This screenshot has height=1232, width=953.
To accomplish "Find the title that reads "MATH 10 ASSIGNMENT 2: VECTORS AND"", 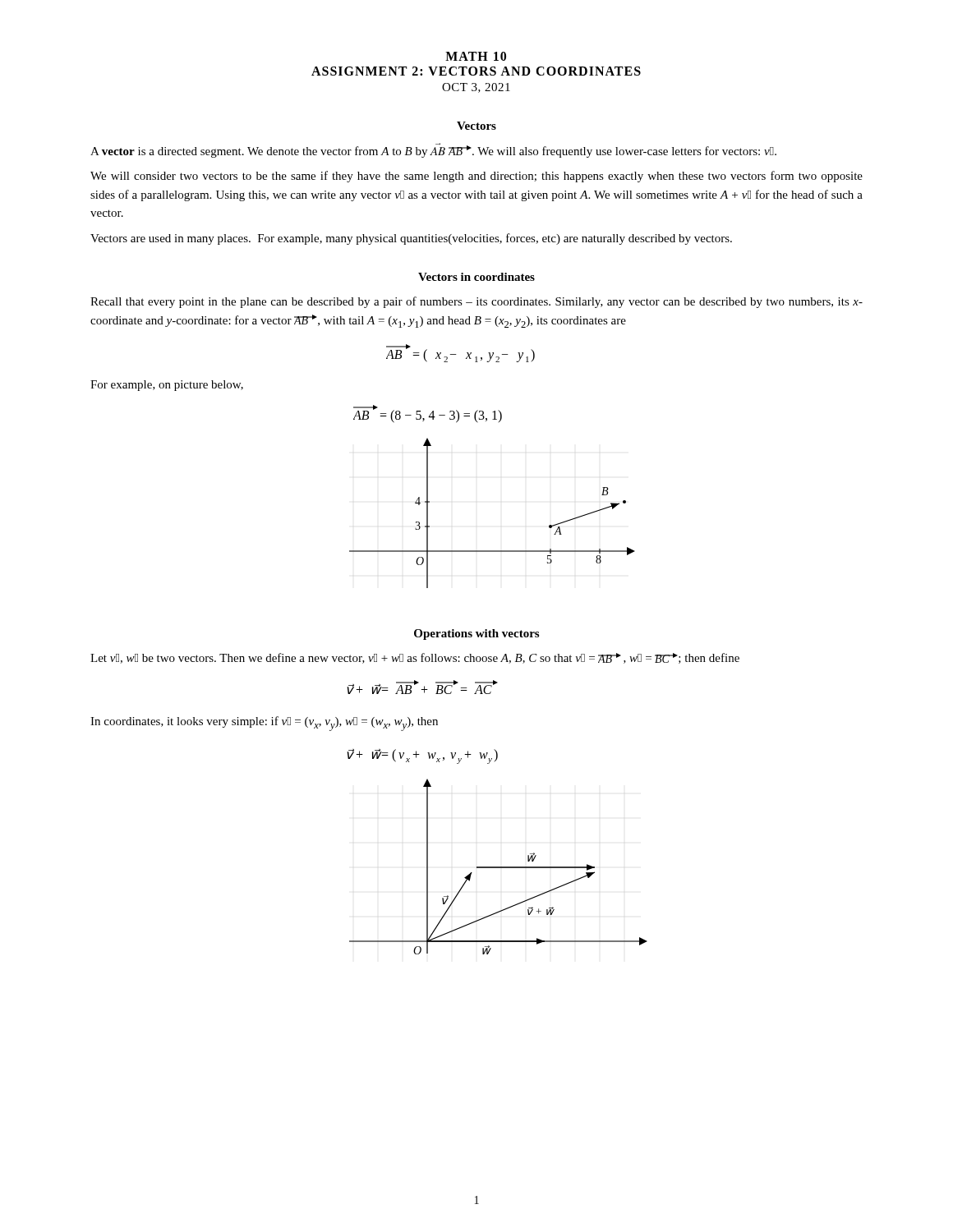I will click(476, 72).
